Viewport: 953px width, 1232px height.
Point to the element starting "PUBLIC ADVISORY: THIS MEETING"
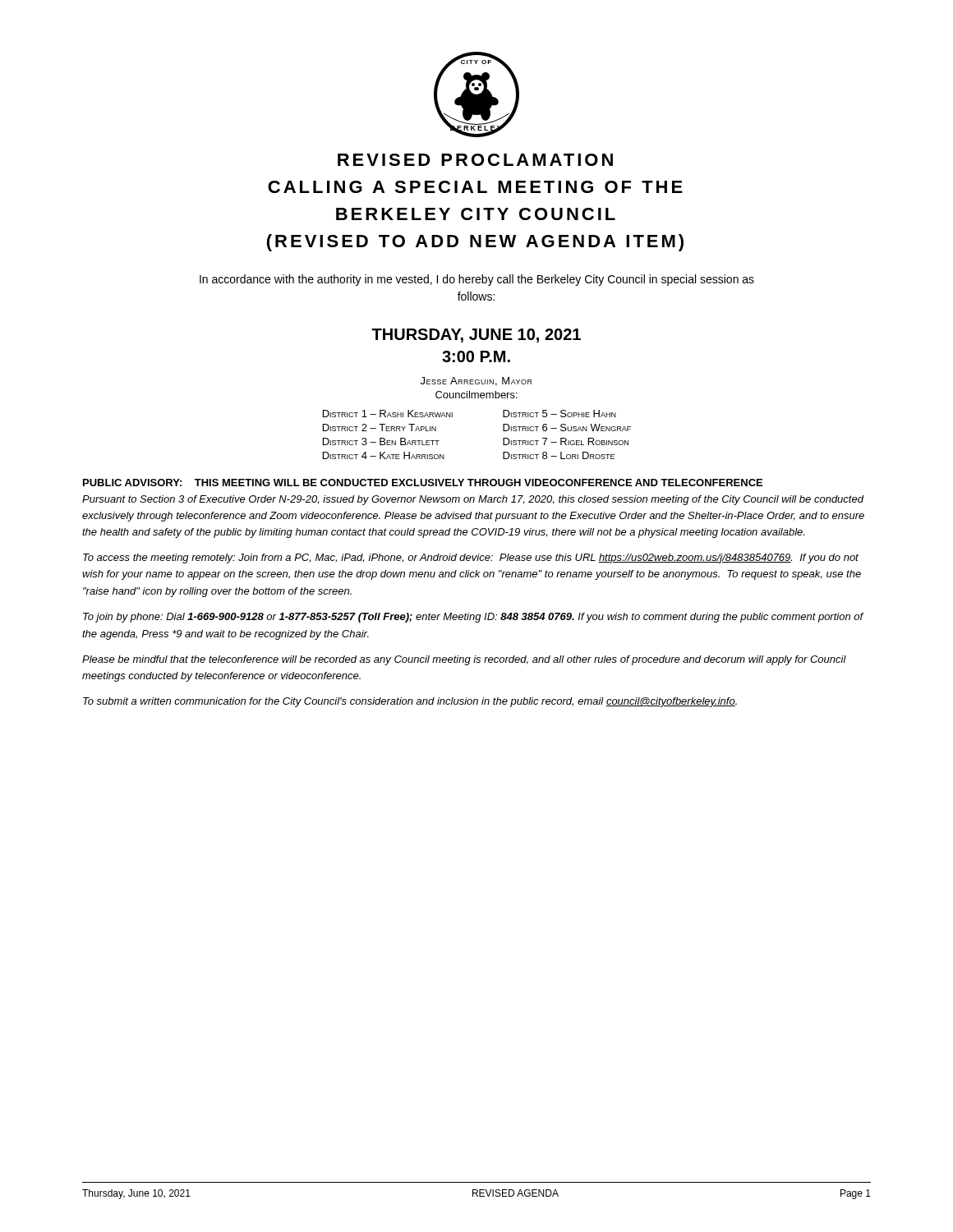point(473,507)
